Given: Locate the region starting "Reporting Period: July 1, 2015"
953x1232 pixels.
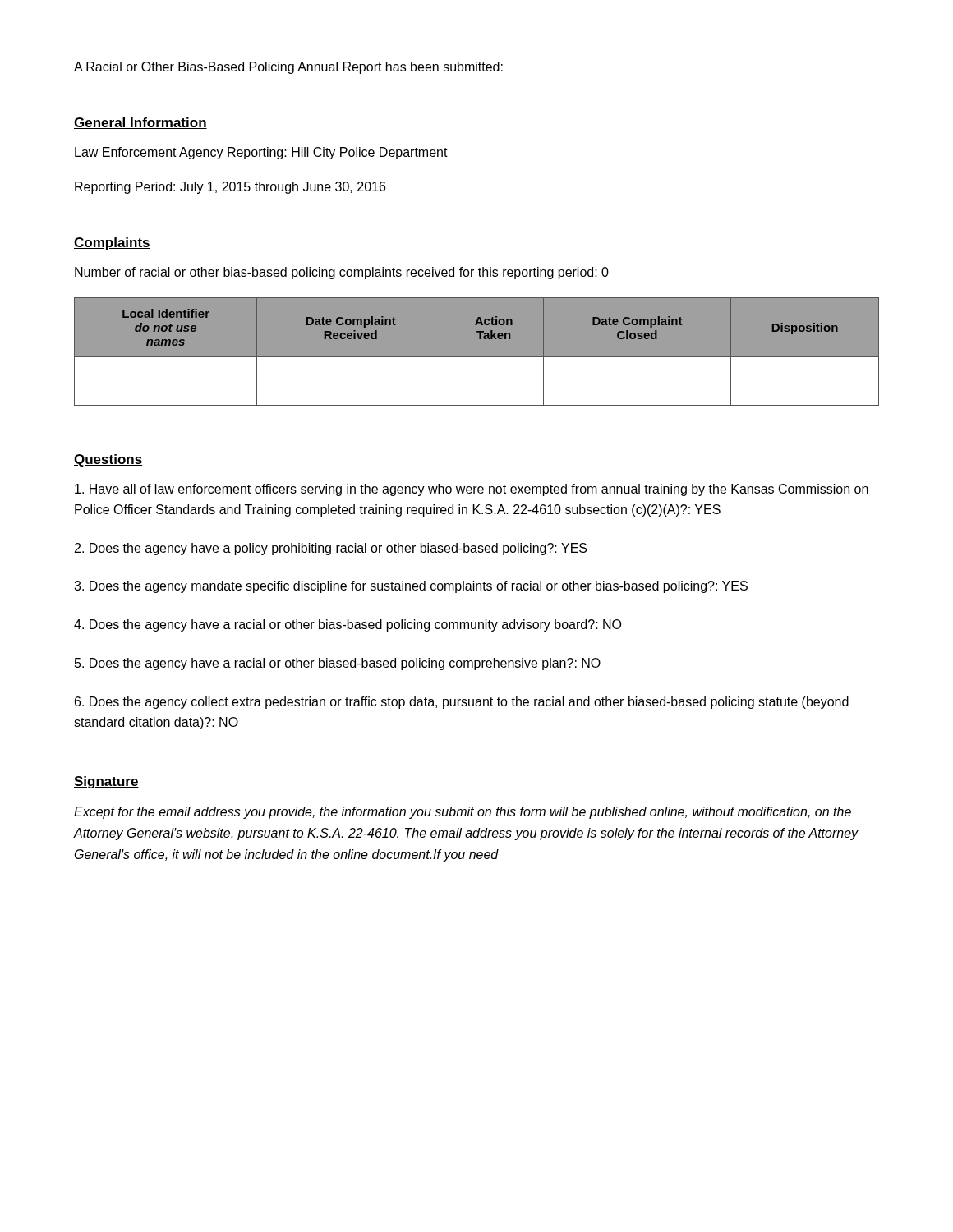Looking at the screenshot, I should click(230, 187).
